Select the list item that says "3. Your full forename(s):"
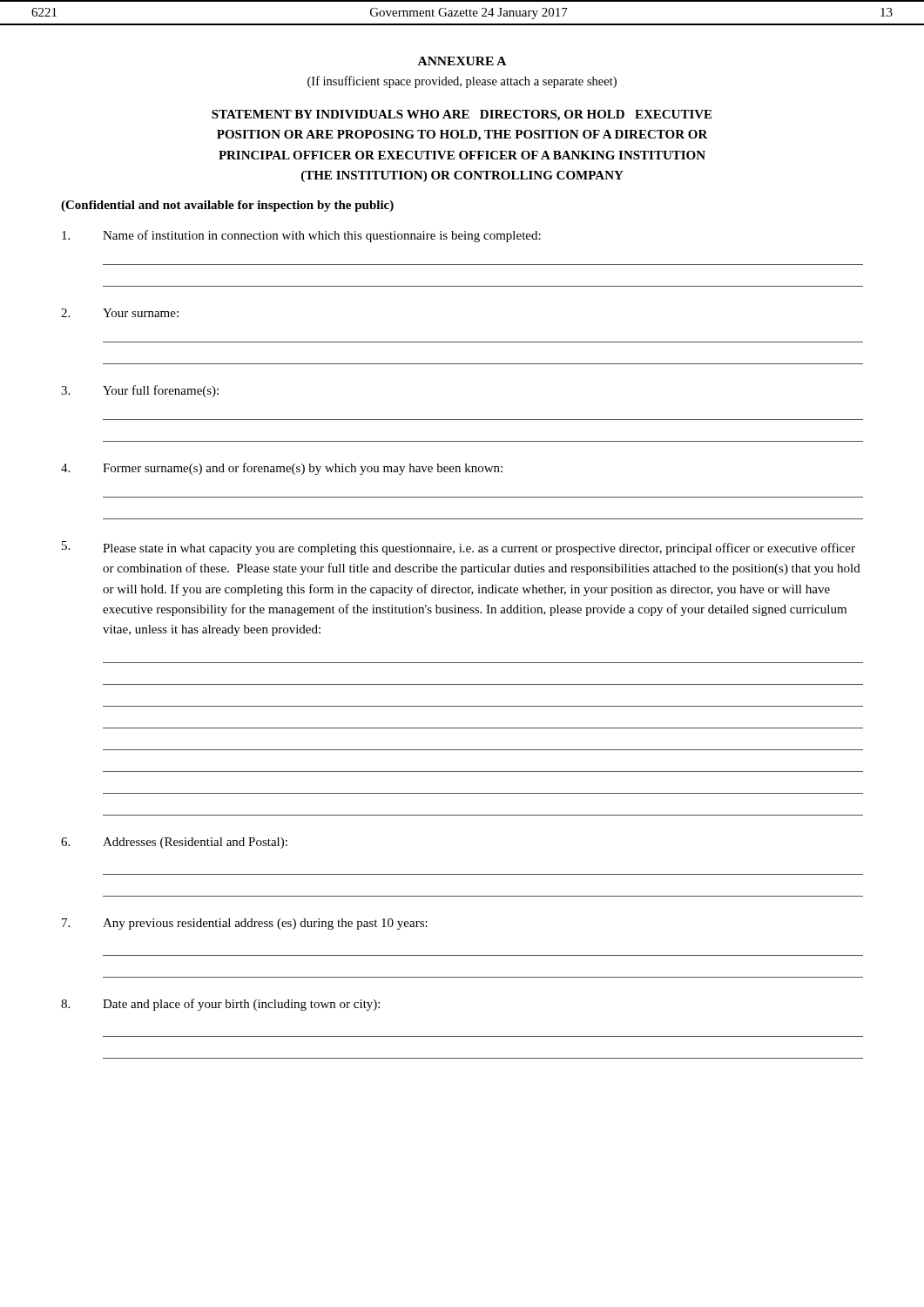The image size is (924, 1307). click(462, 413)
